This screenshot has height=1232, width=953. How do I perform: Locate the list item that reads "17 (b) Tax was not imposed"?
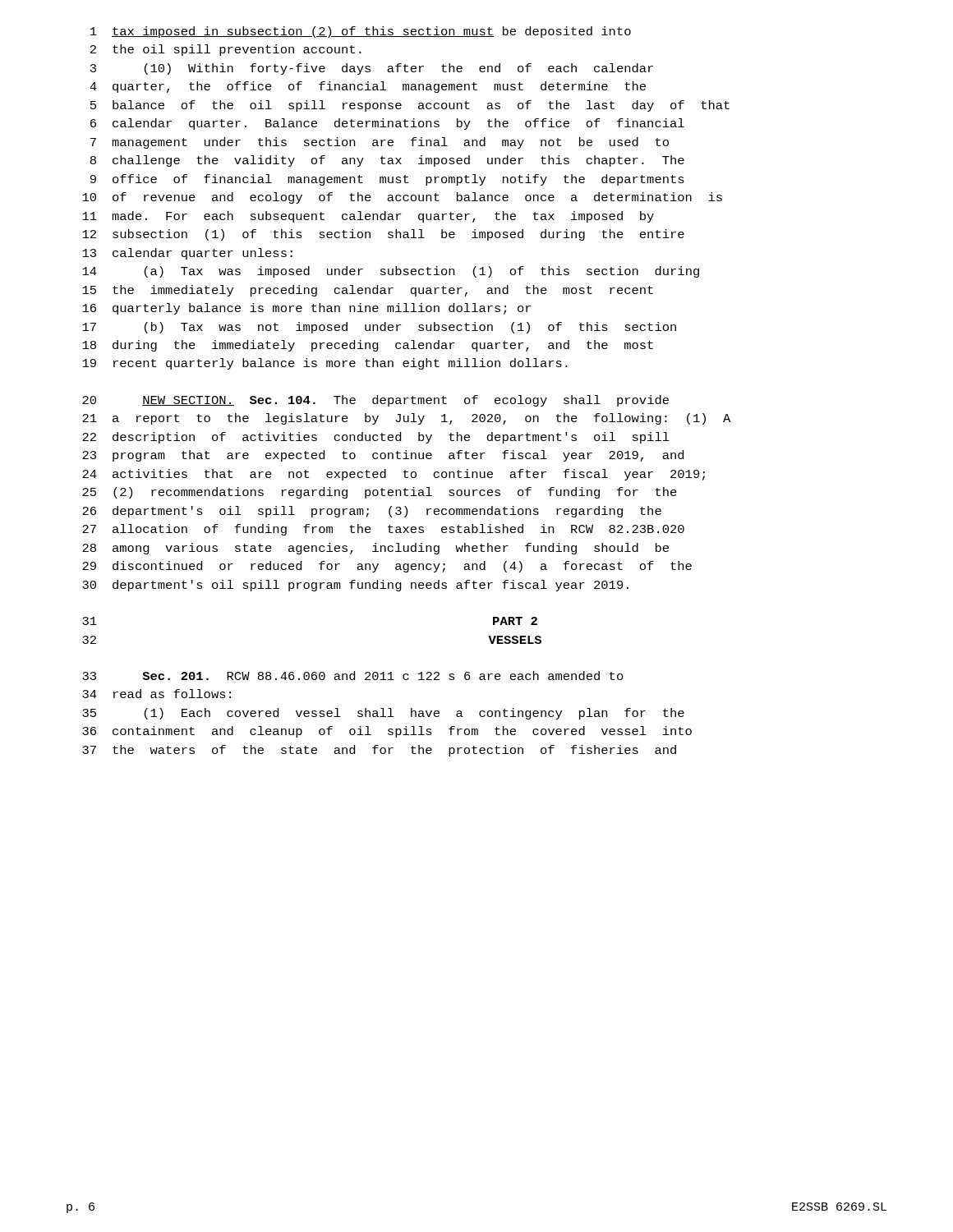coord(476,346)
